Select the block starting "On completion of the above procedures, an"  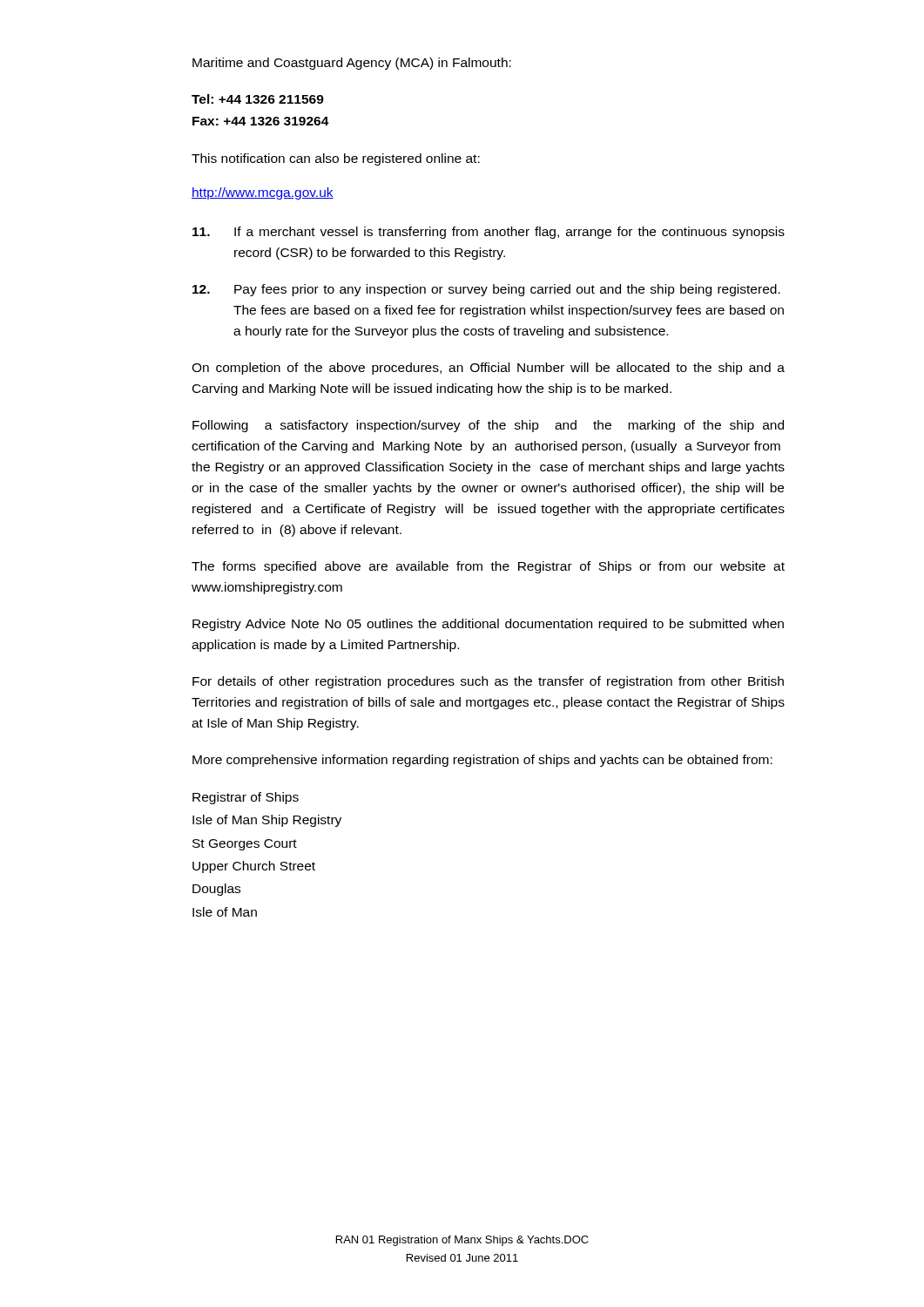pos(488,378)
